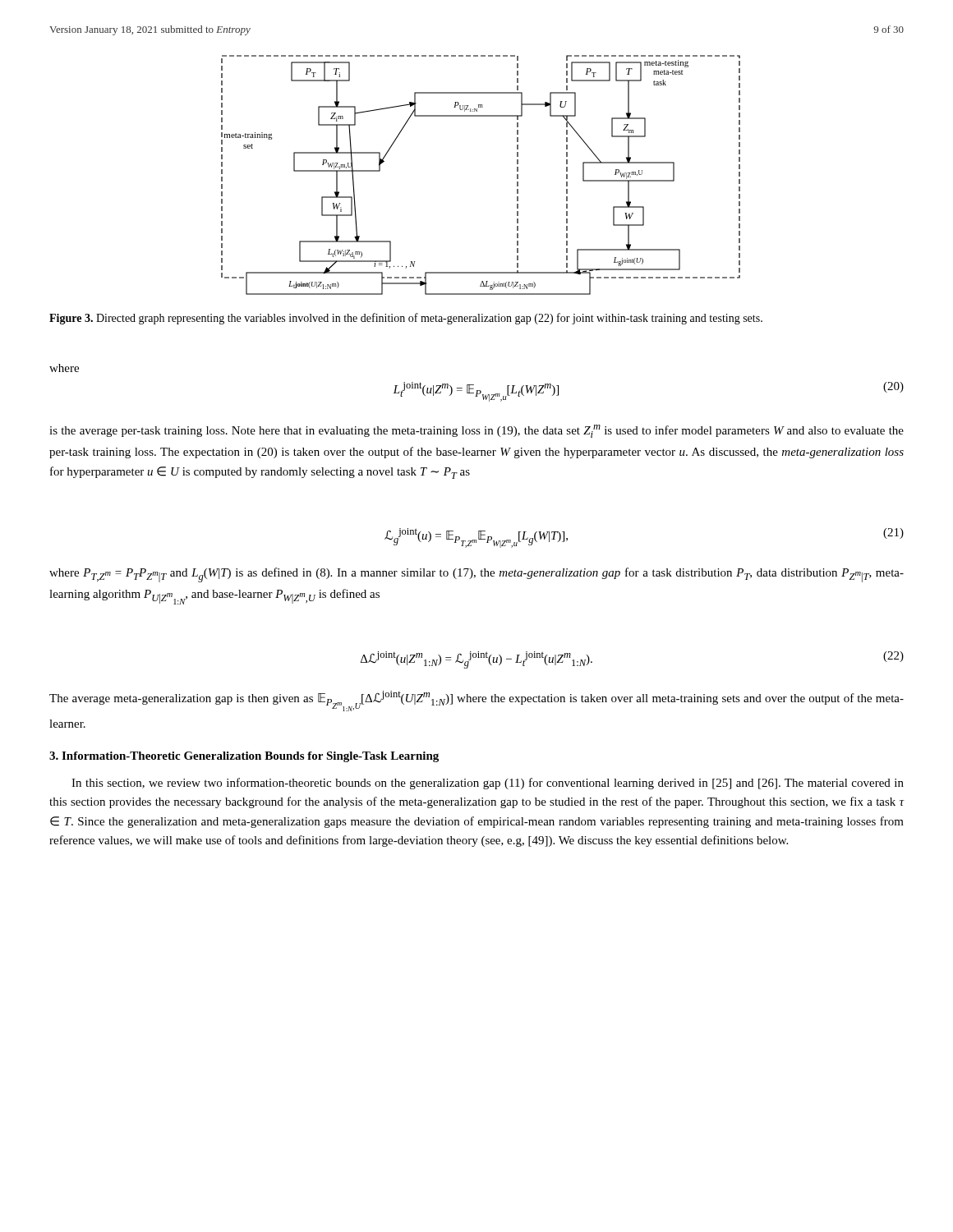Locate the text starting "Ltjoint(u|Zm) = 𝔼PW|Zm,u[Lt(W|Zm)]"
953x1232 pixels.
click(476, 390)
